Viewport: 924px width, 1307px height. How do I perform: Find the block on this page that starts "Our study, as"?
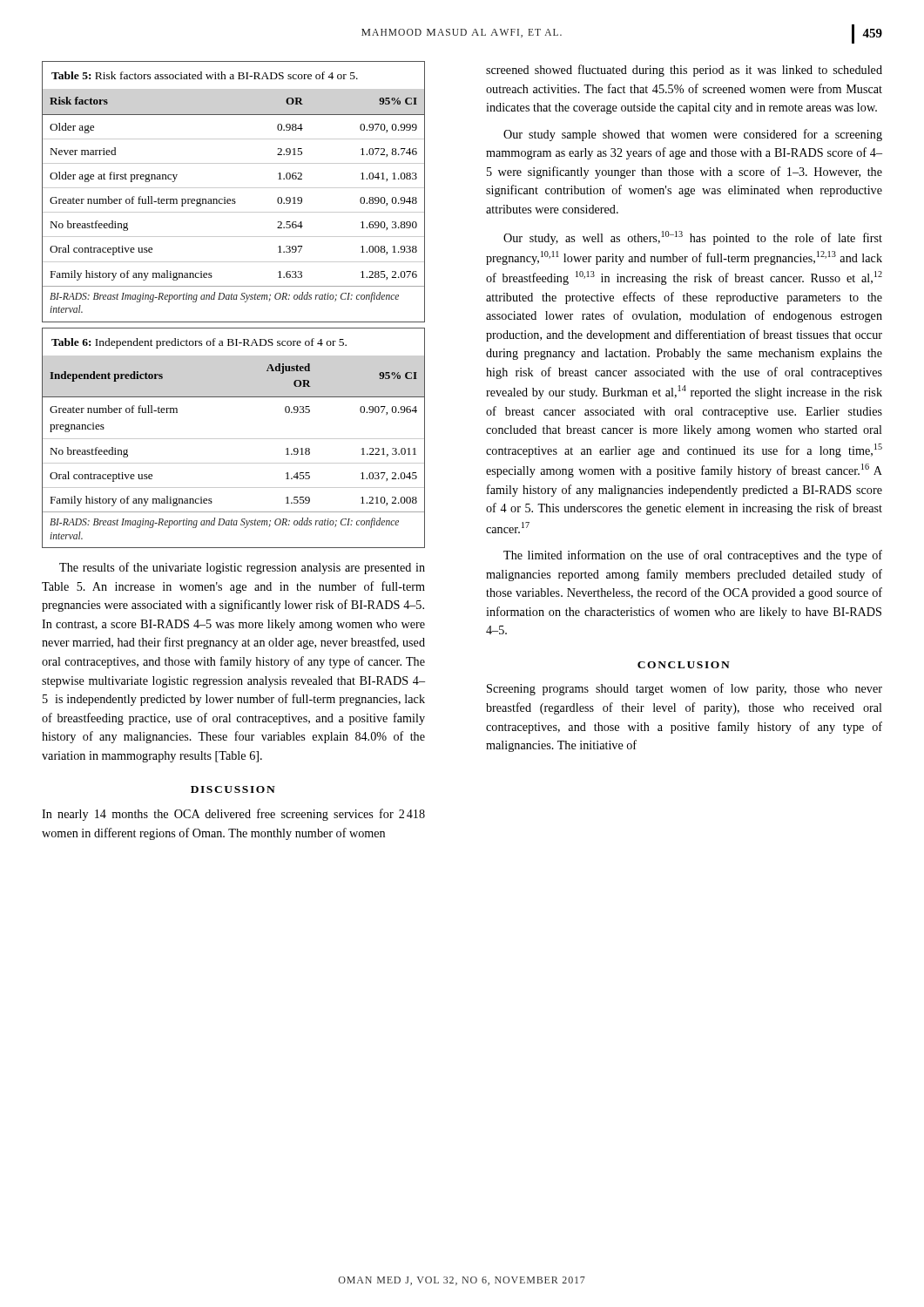click(x=684, y=382)
